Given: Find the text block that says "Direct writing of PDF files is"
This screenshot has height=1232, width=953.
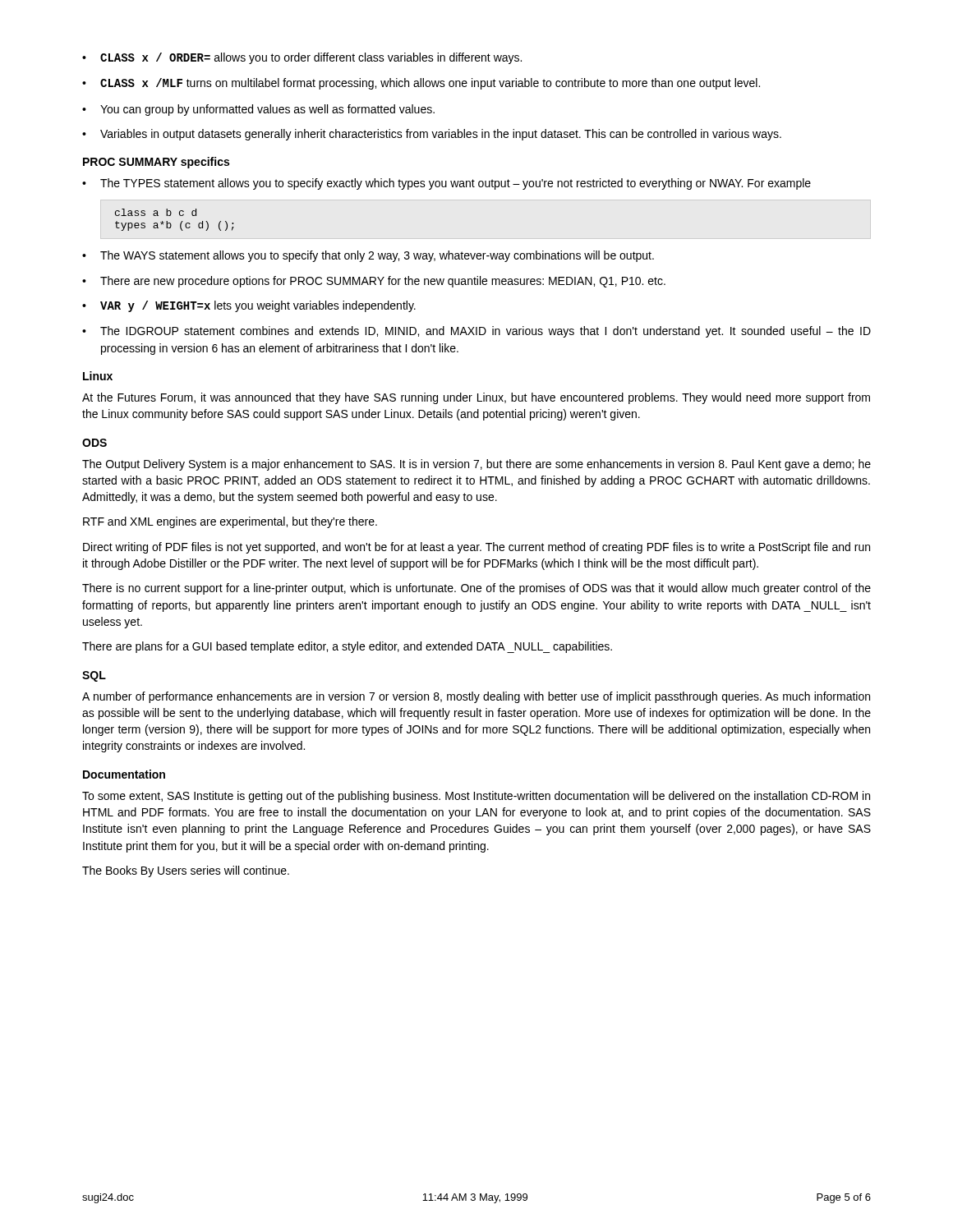Looking at the screenshot, I should (476, 555).
